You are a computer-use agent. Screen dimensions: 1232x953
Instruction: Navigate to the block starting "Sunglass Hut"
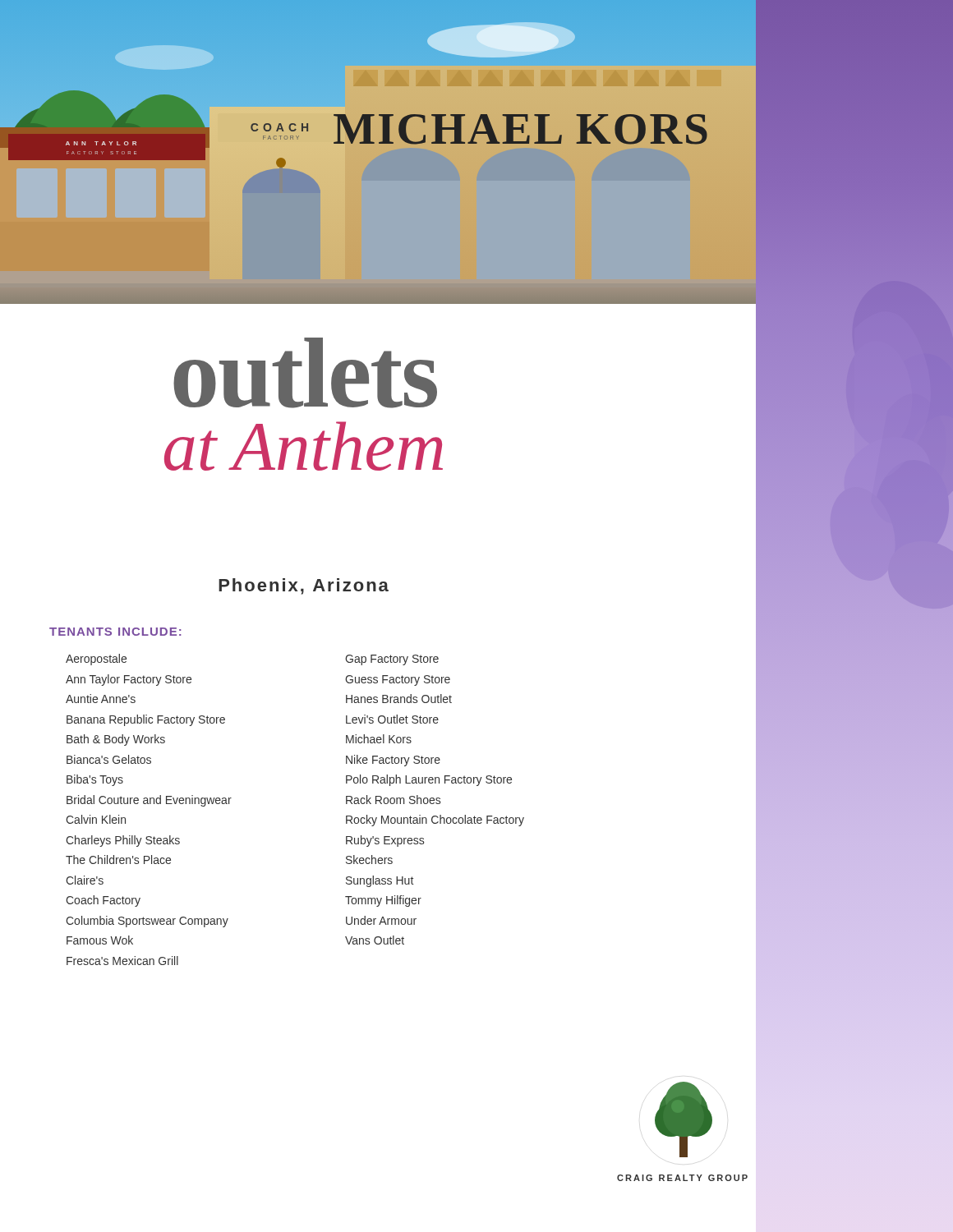[x=379, y=880]
